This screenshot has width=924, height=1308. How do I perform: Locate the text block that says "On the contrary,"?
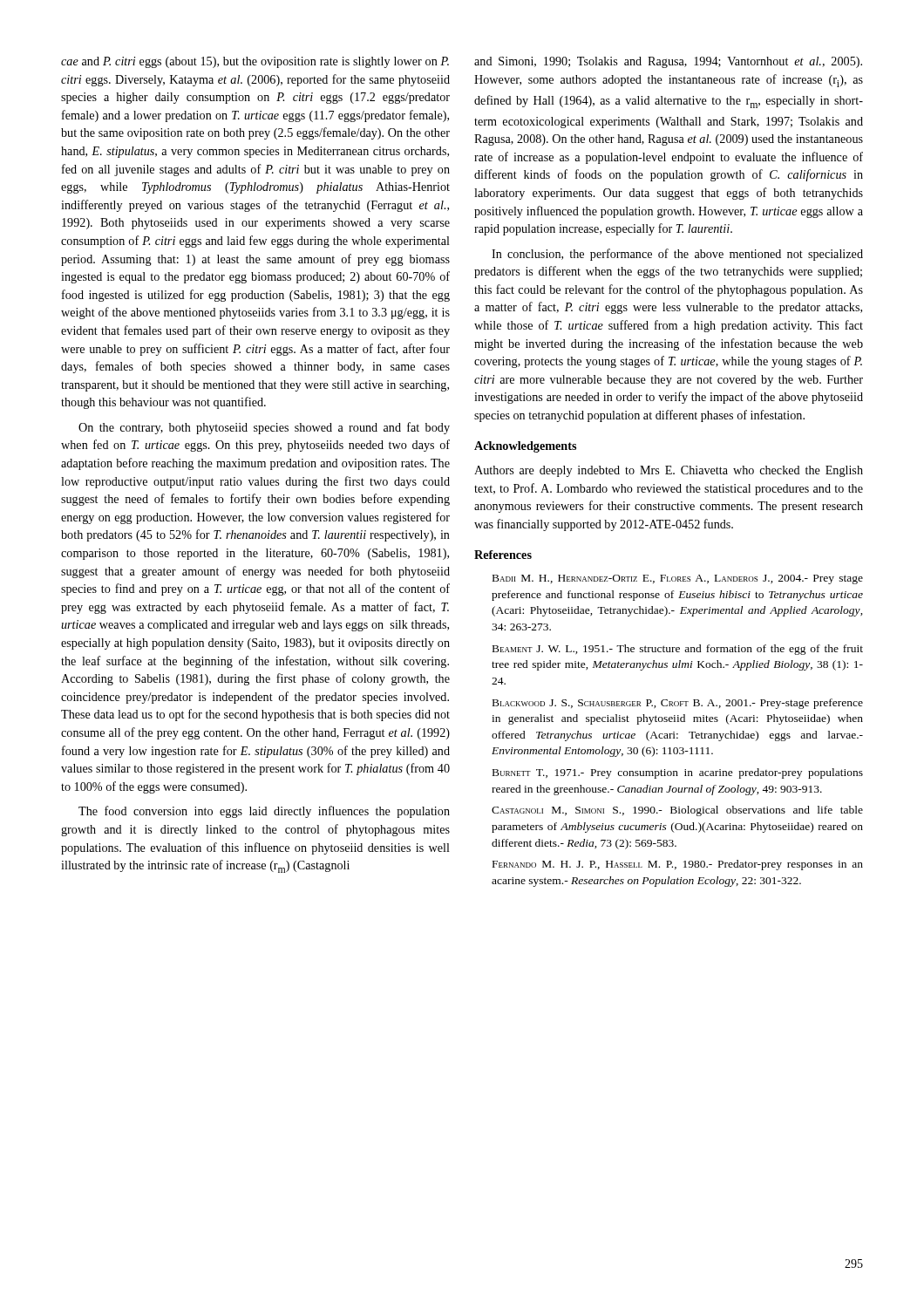click(x=255, y=607)
